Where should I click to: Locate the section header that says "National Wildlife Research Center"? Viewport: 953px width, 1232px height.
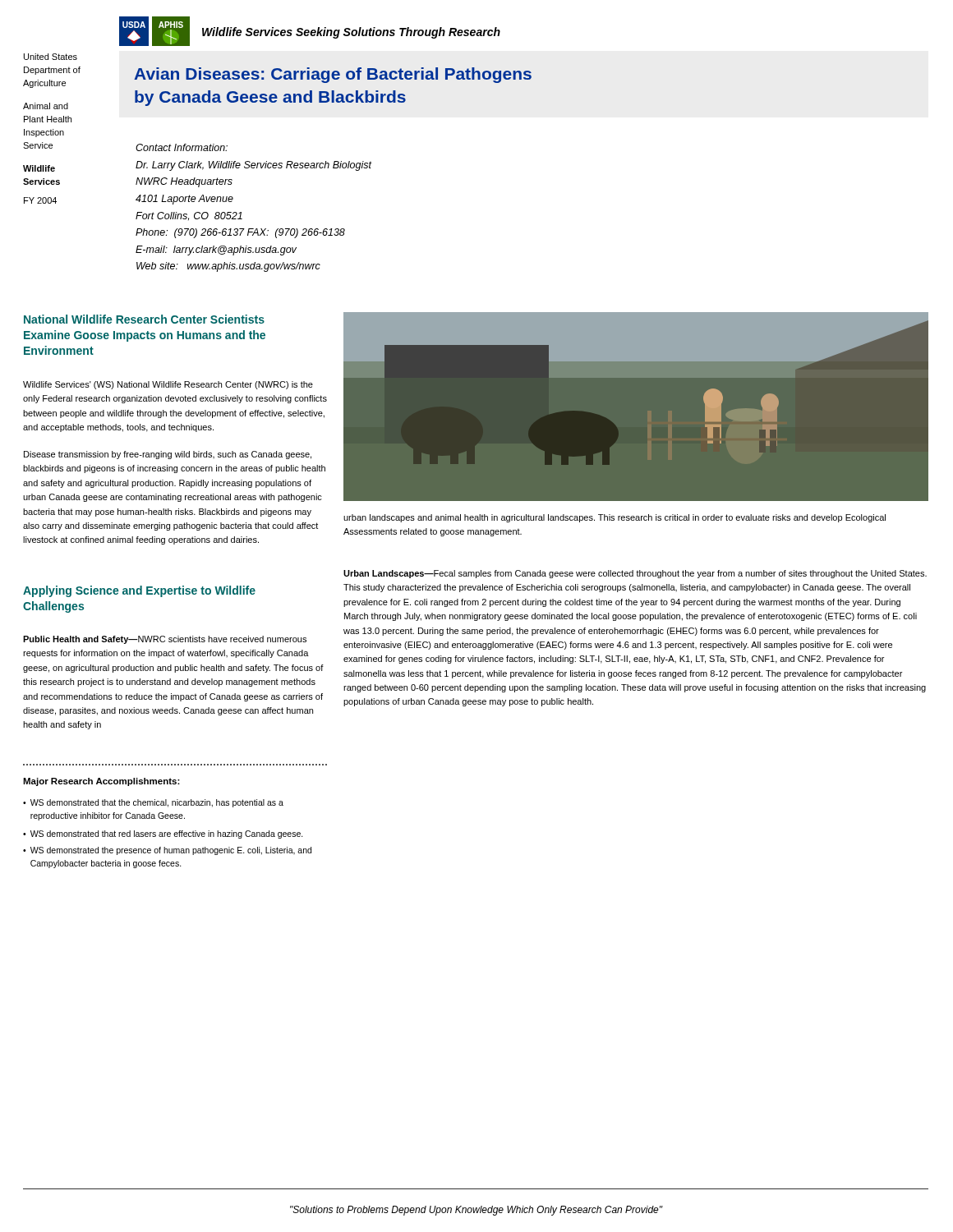[x=144, y=335]
